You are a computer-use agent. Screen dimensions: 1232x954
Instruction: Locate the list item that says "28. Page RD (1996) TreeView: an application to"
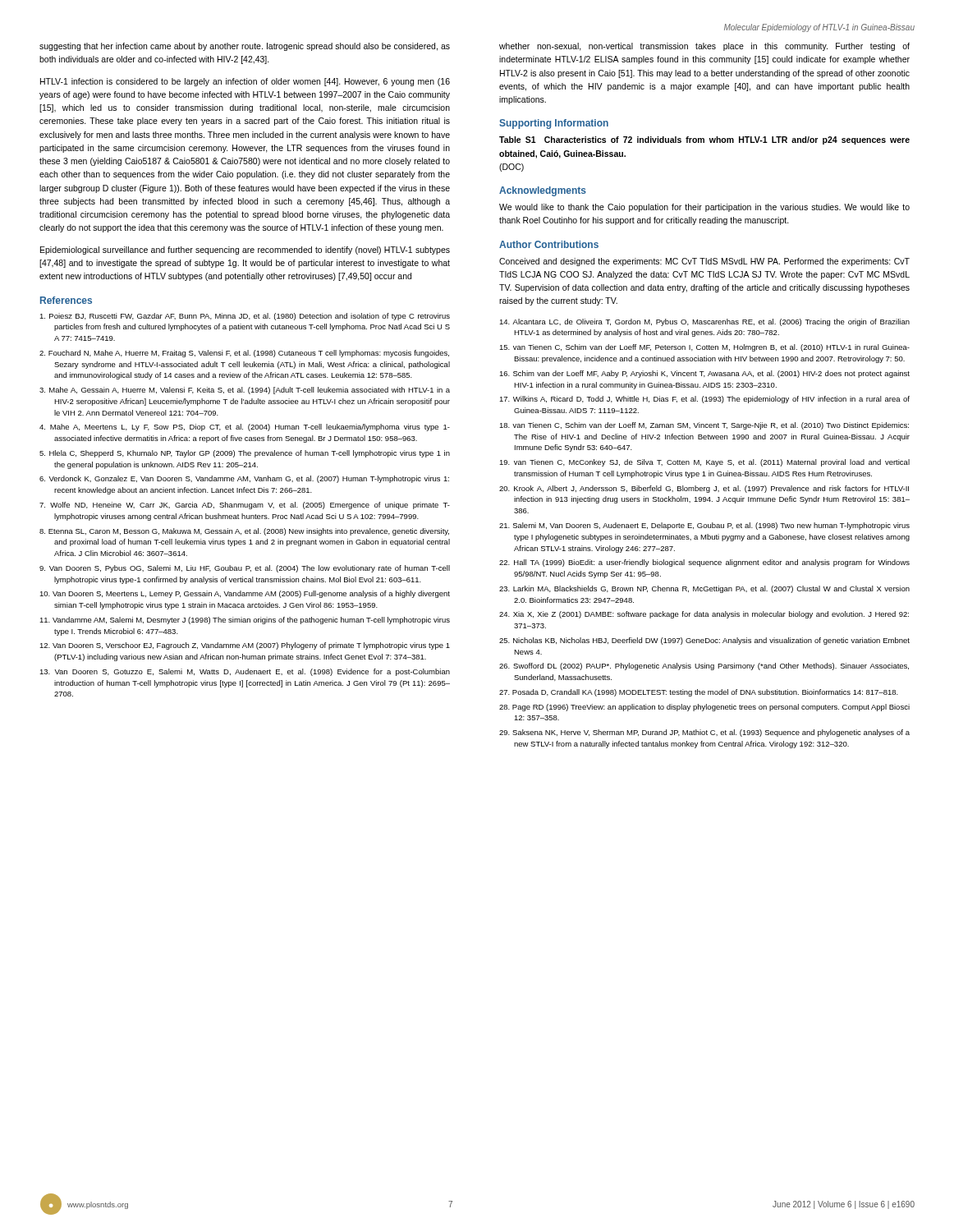coord(704,712)
